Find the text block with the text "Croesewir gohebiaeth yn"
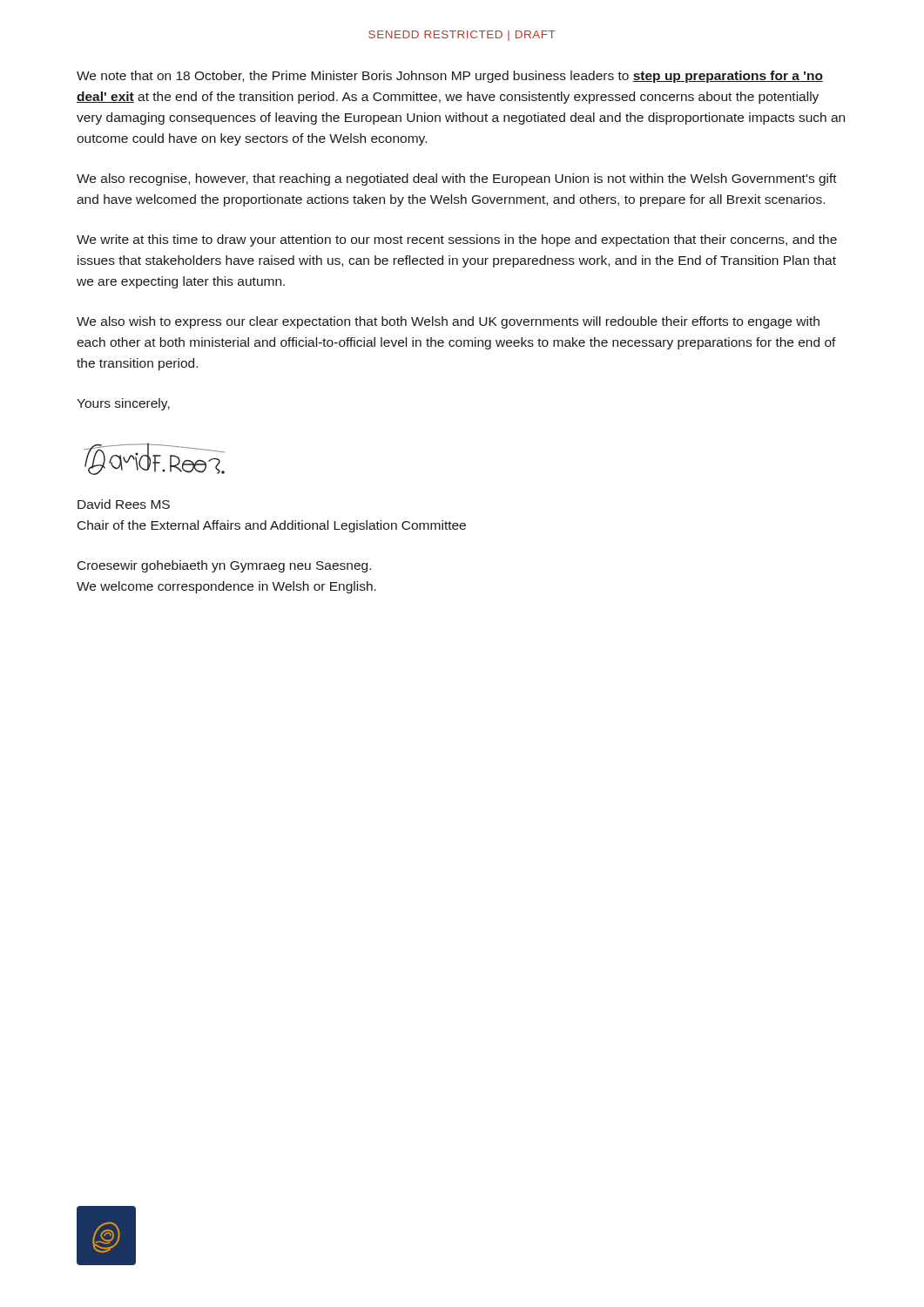 (227, 576)
